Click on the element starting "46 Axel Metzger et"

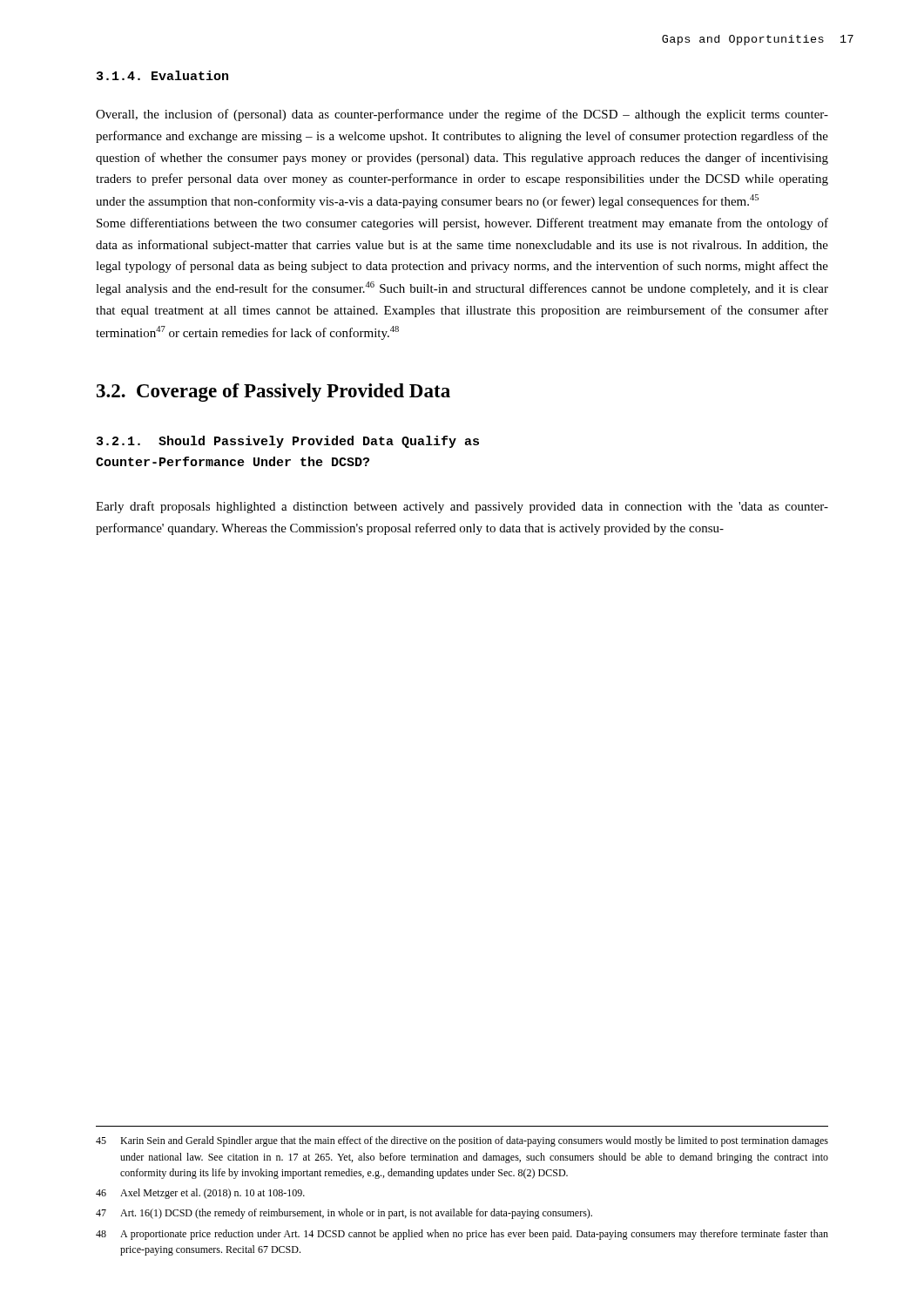click(200, 1194)
